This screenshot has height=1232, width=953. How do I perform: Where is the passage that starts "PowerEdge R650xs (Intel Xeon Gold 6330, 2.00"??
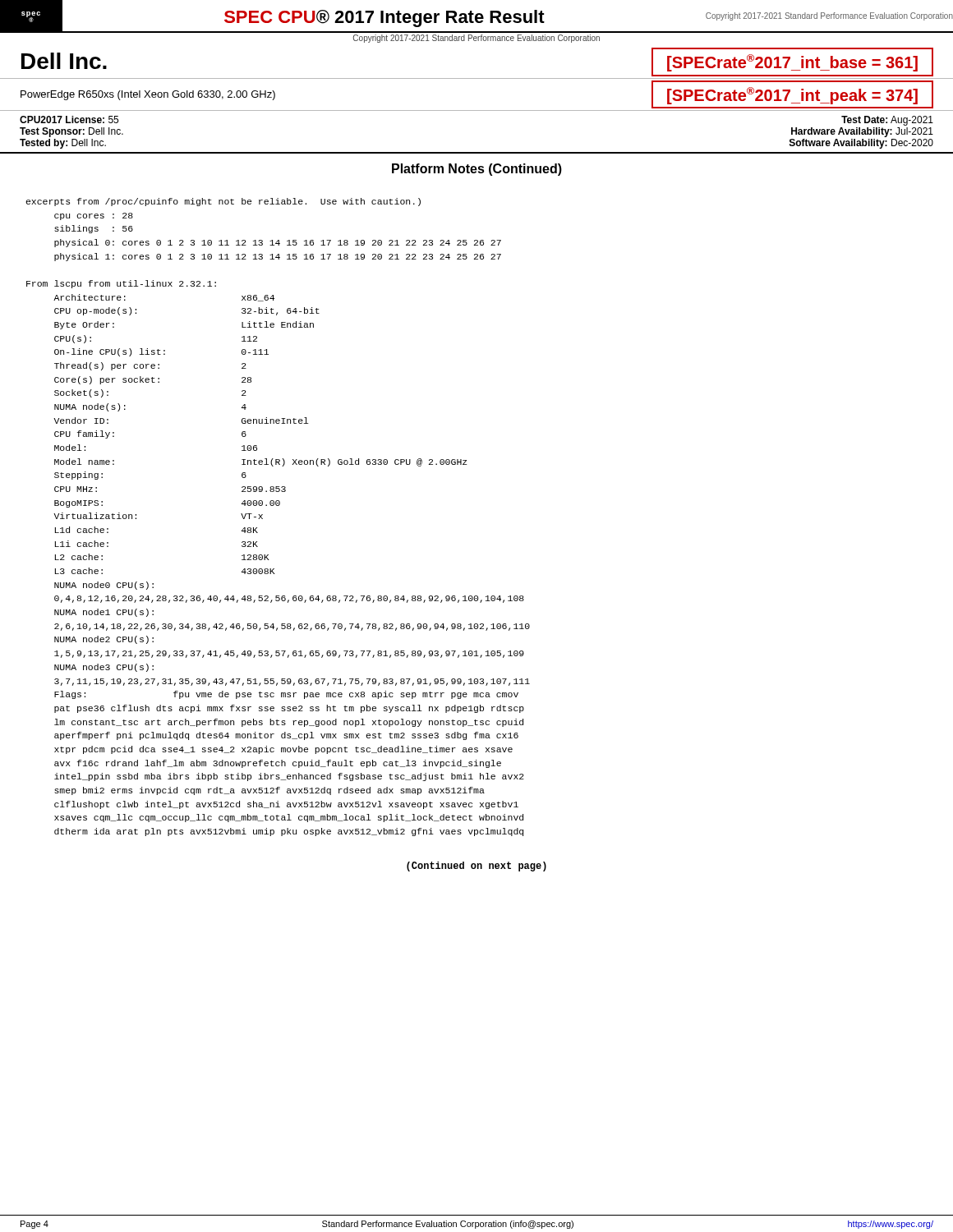476,94
